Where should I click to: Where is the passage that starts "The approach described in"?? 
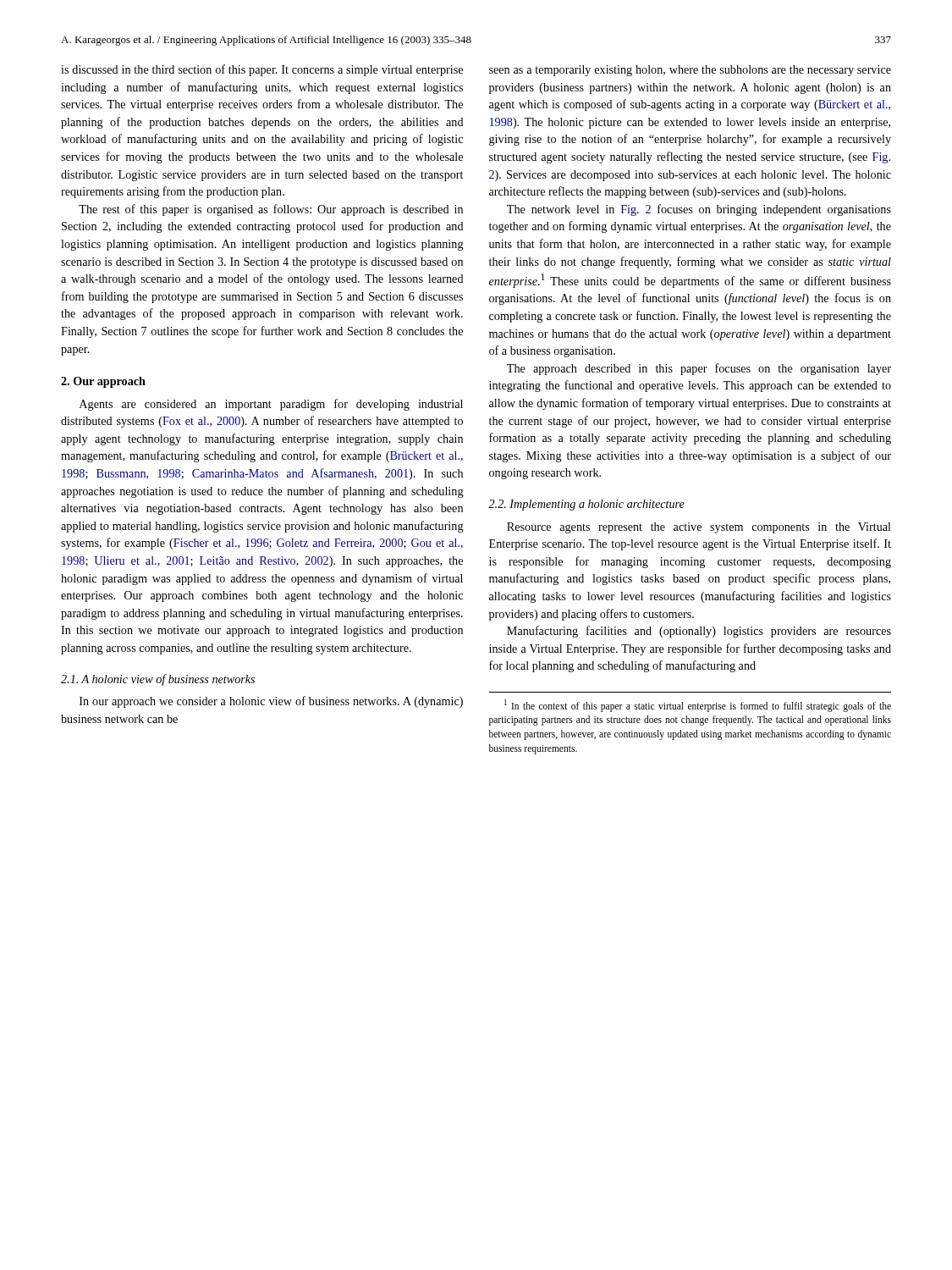click(x=690, y=421)
